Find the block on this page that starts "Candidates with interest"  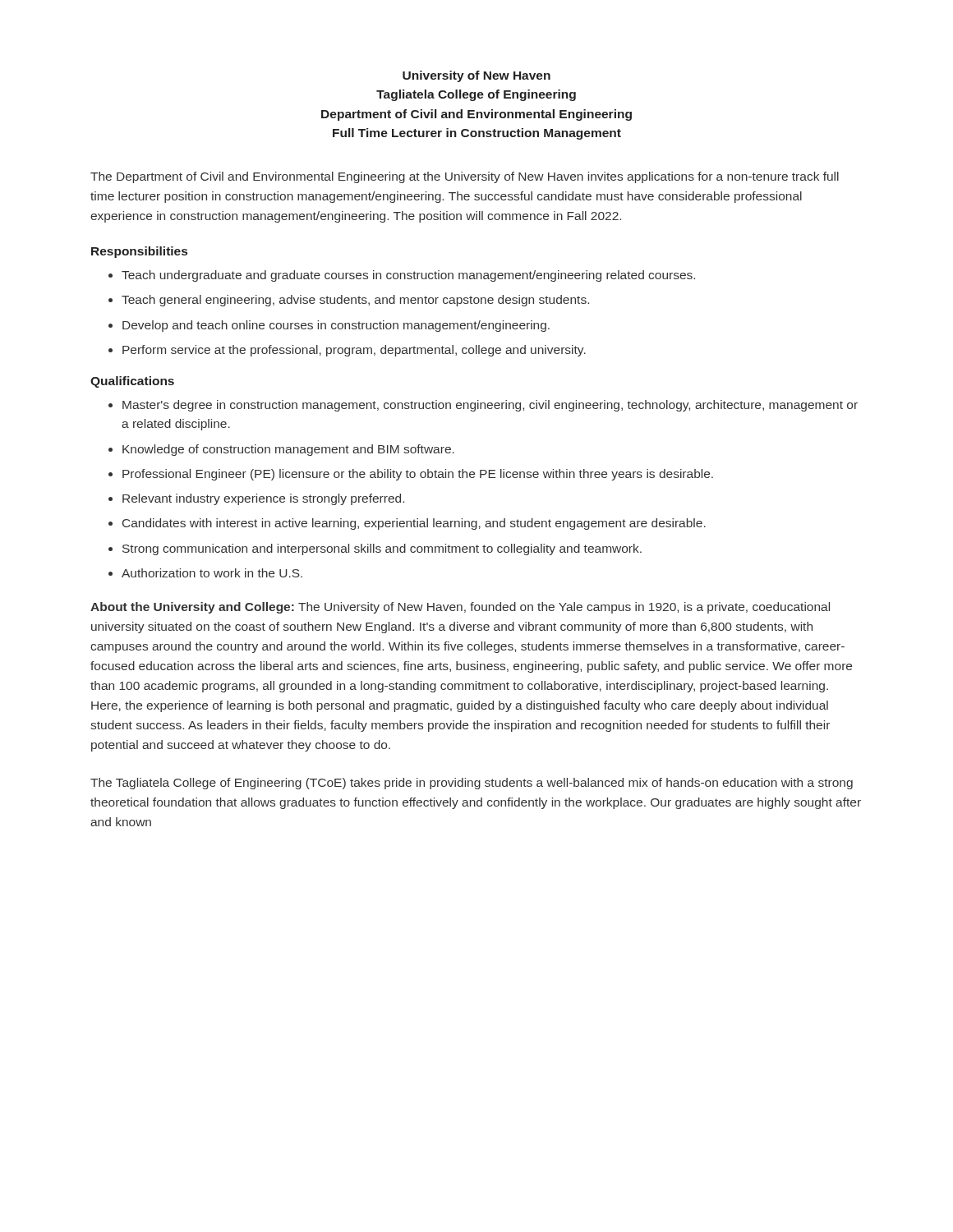pos(414,523)
